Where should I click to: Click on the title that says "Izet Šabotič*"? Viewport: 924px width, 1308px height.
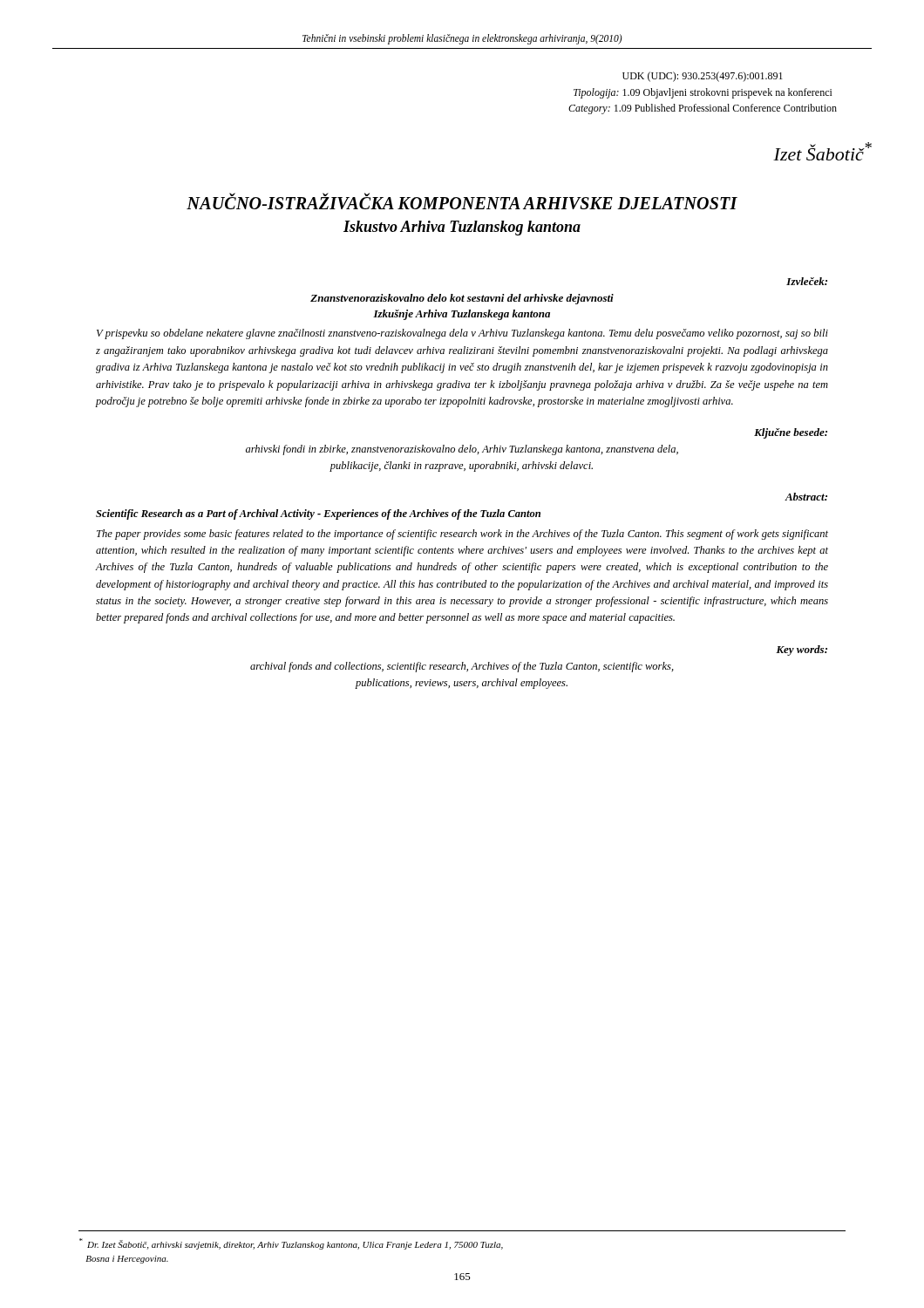823,152
